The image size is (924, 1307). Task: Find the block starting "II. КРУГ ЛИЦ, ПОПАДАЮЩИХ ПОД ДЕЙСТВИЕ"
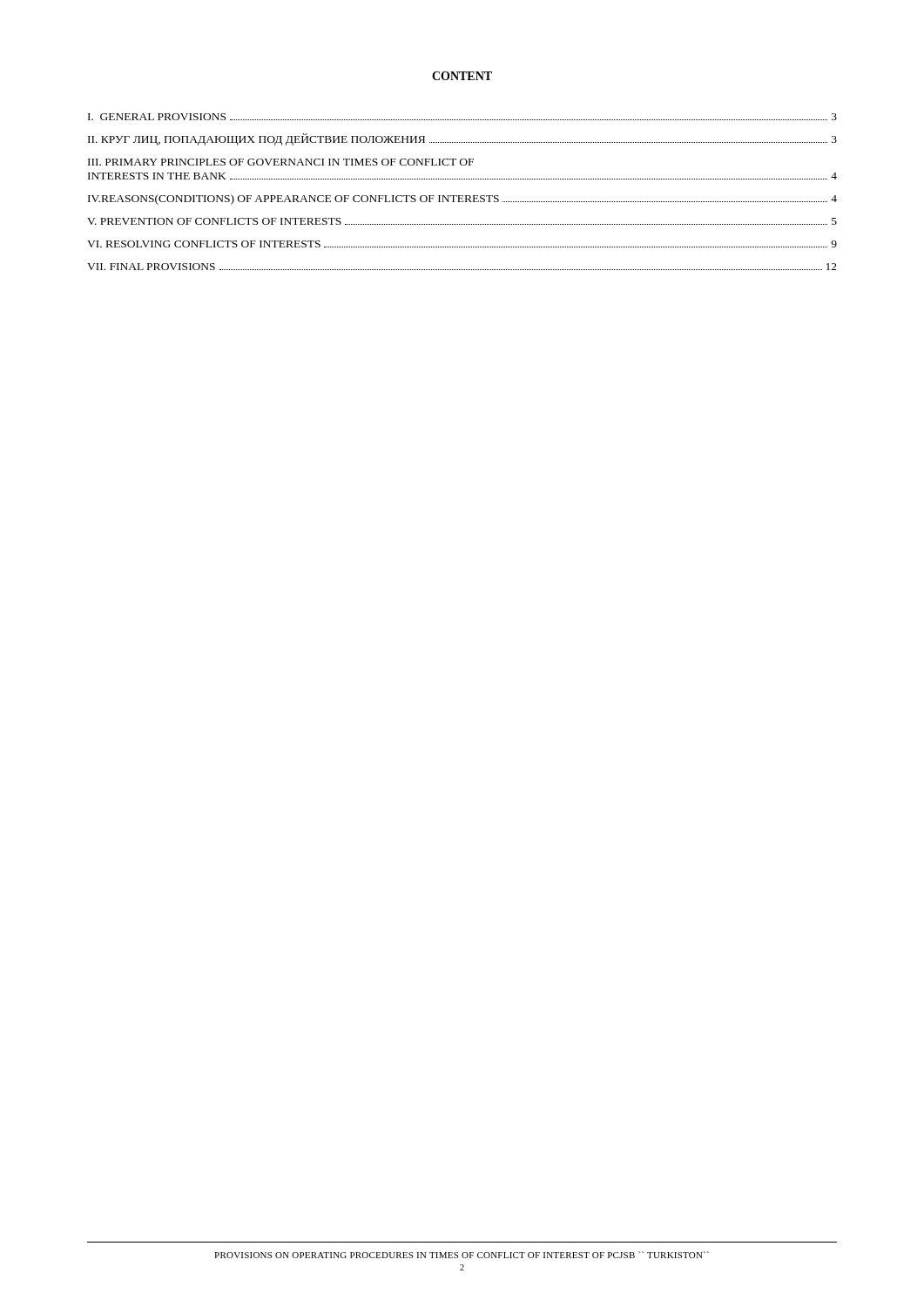click(x=462, y=139)
